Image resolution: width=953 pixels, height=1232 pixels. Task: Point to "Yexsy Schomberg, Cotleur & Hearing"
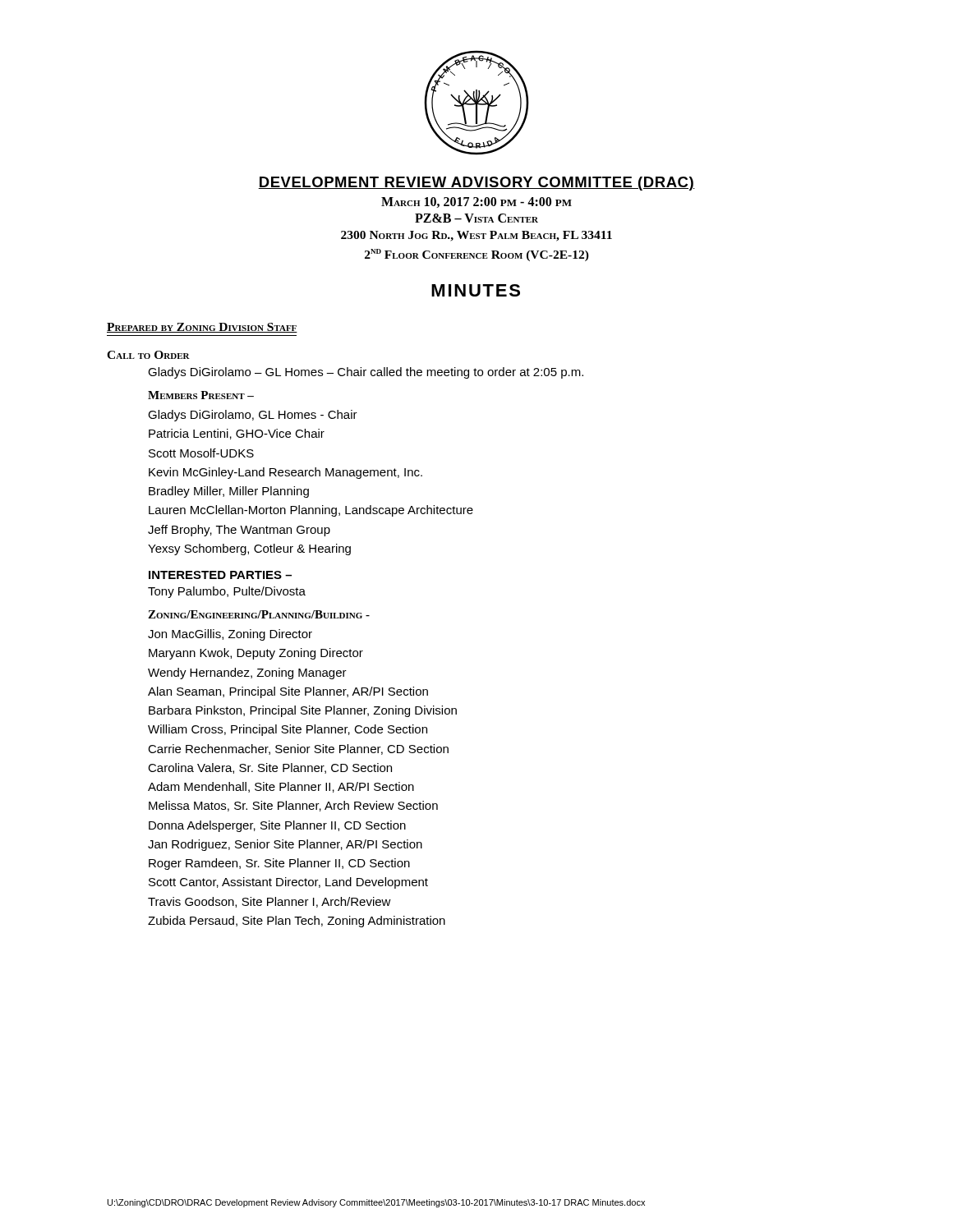pyautogui.click(x=250, y=548)
